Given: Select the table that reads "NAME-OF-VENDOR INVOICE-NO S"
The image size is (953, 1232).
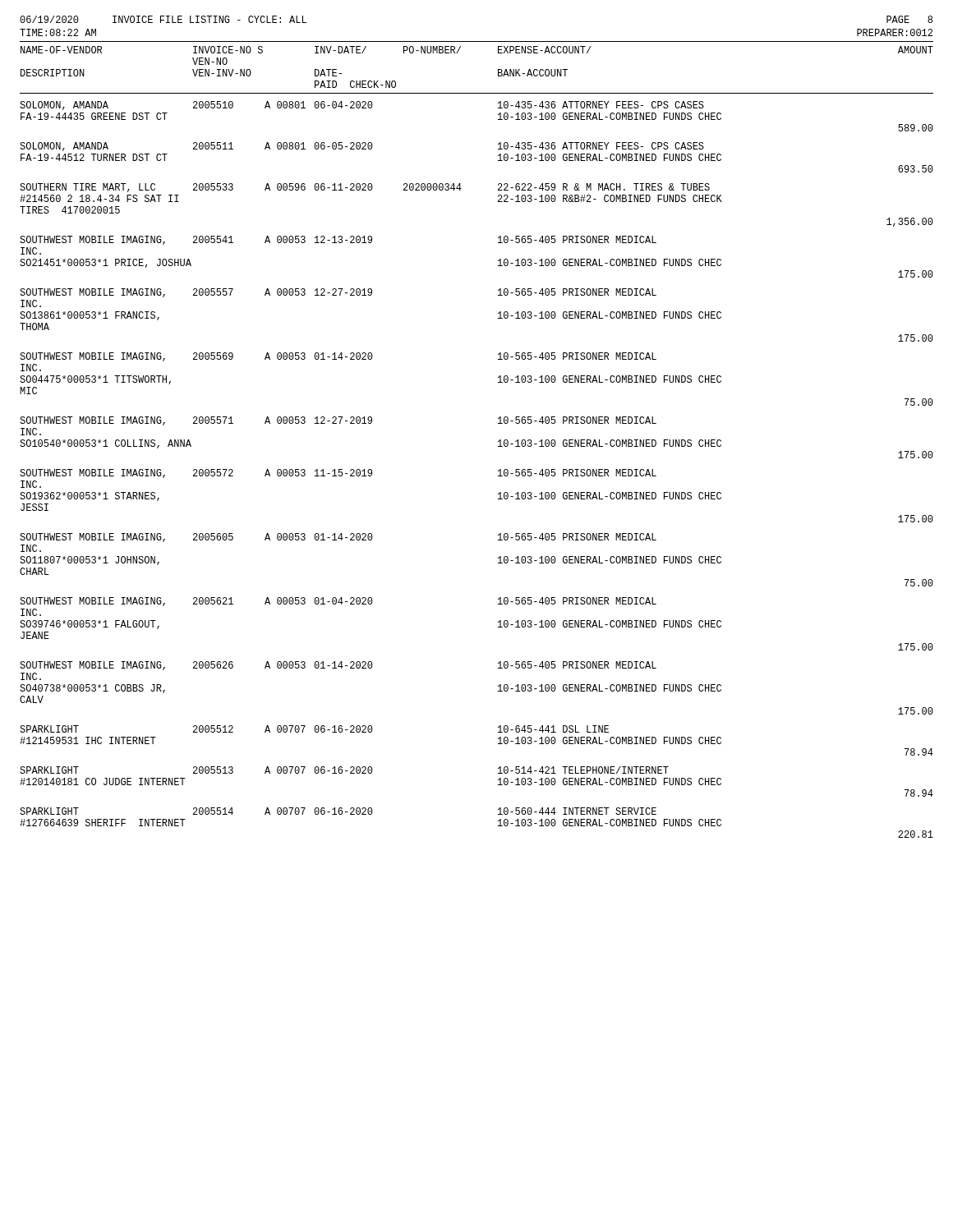Looking at the screenshot, I should tap(476, 443).
